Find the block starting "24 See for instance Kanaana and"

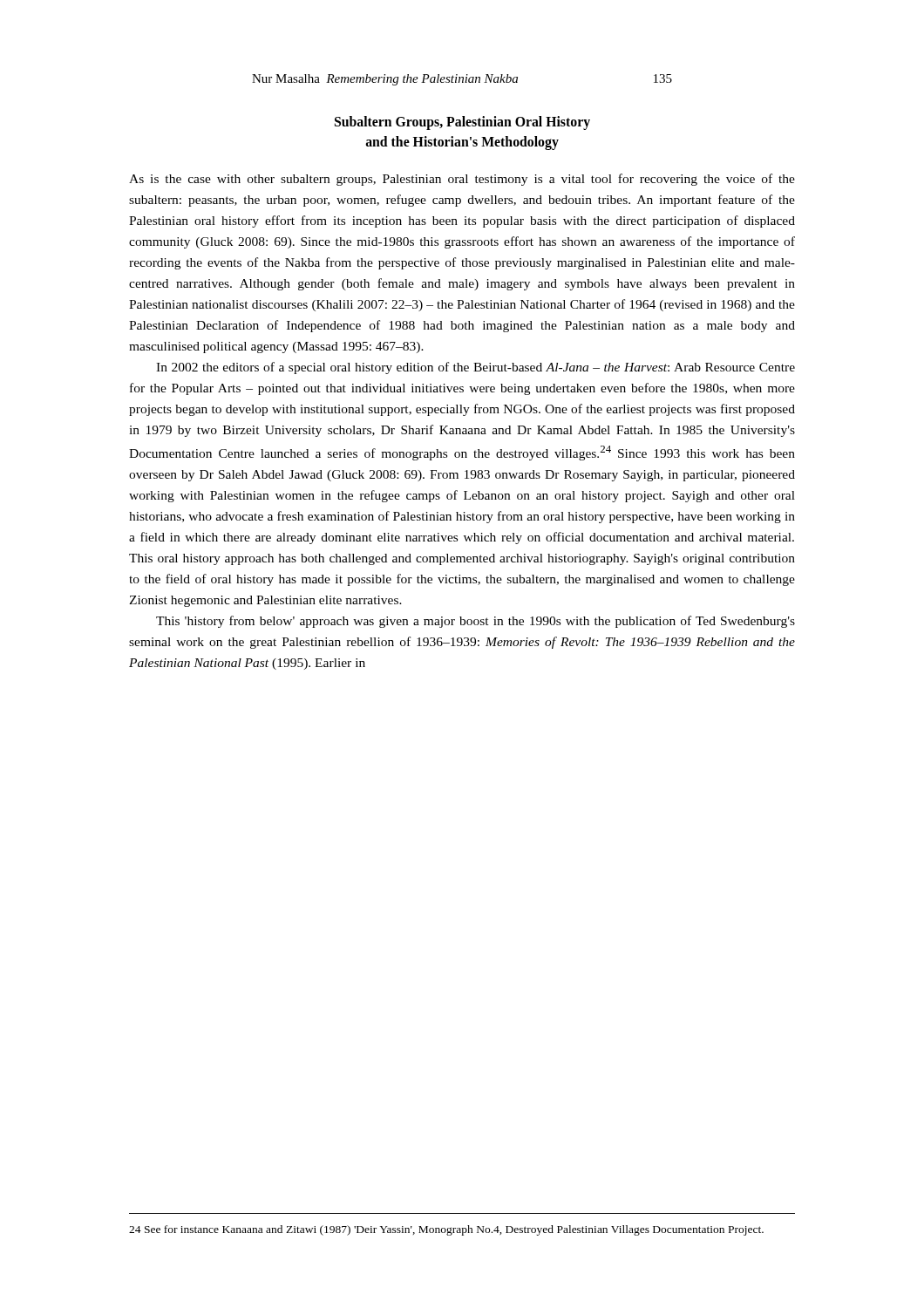447,1230
